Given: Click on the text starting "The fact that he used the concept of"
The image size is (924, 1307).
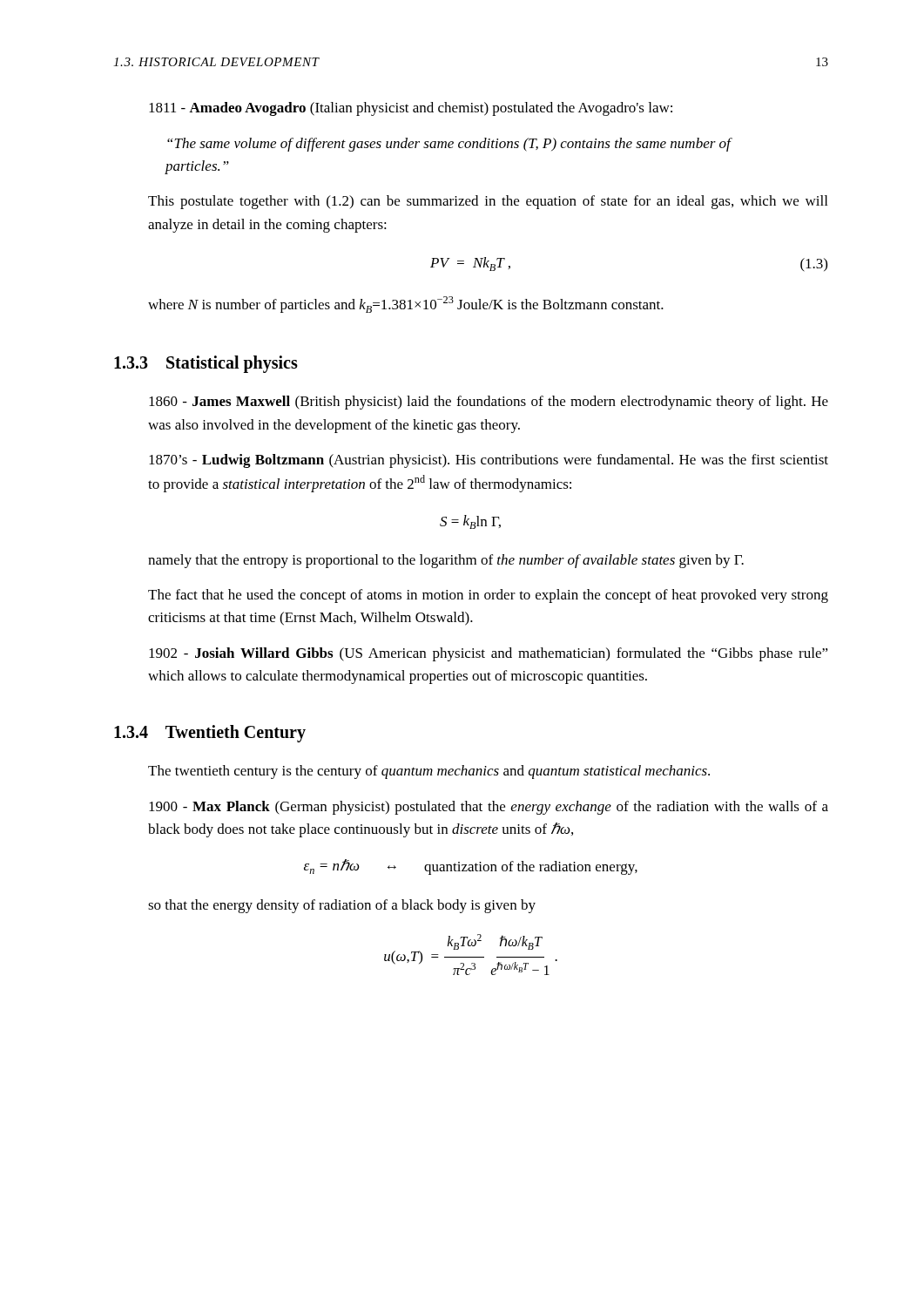Looking at the screenshot, I should 488,606.
